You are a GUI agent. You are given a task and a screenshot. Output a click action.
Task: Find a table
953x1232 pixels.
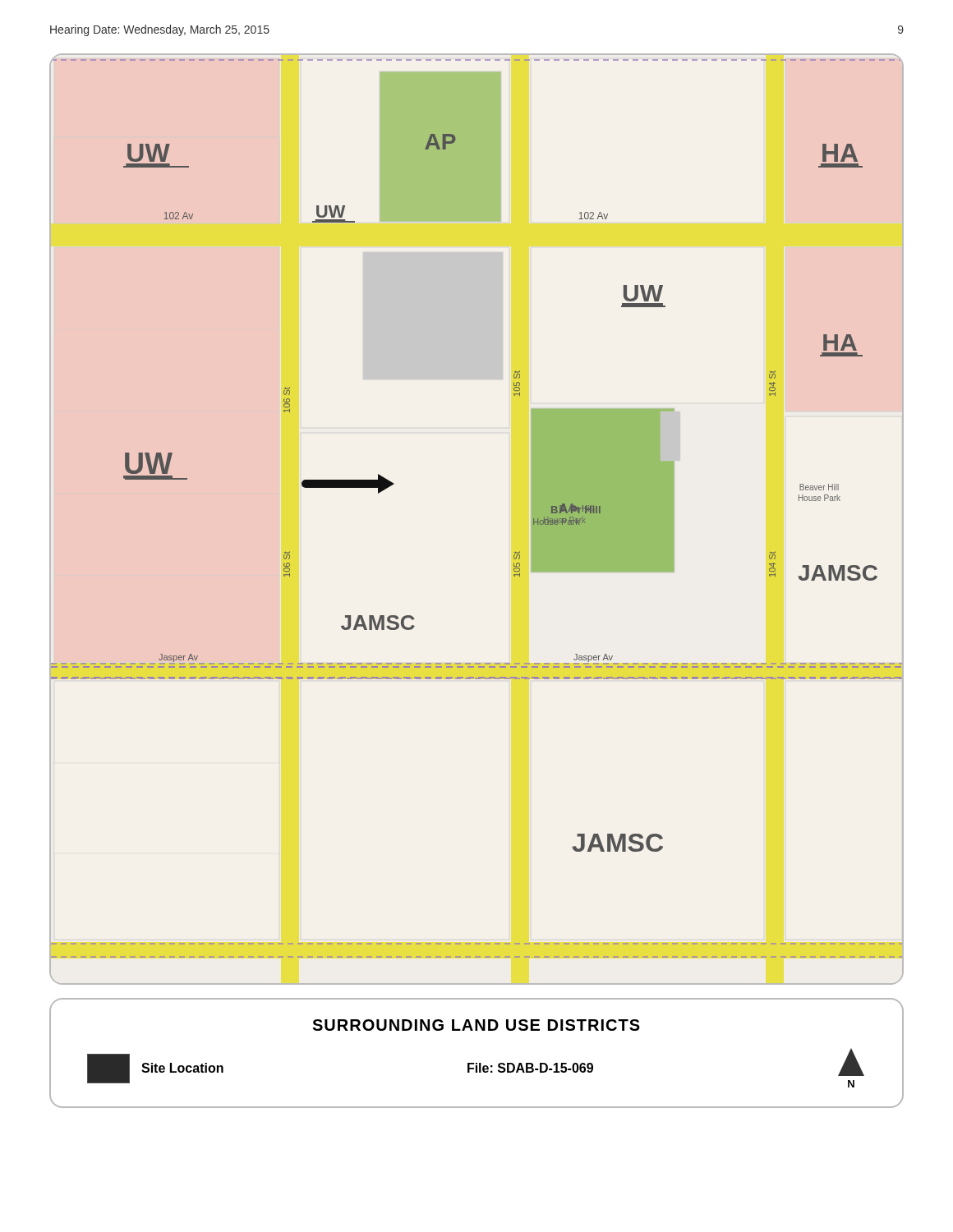click(476, 1053)
